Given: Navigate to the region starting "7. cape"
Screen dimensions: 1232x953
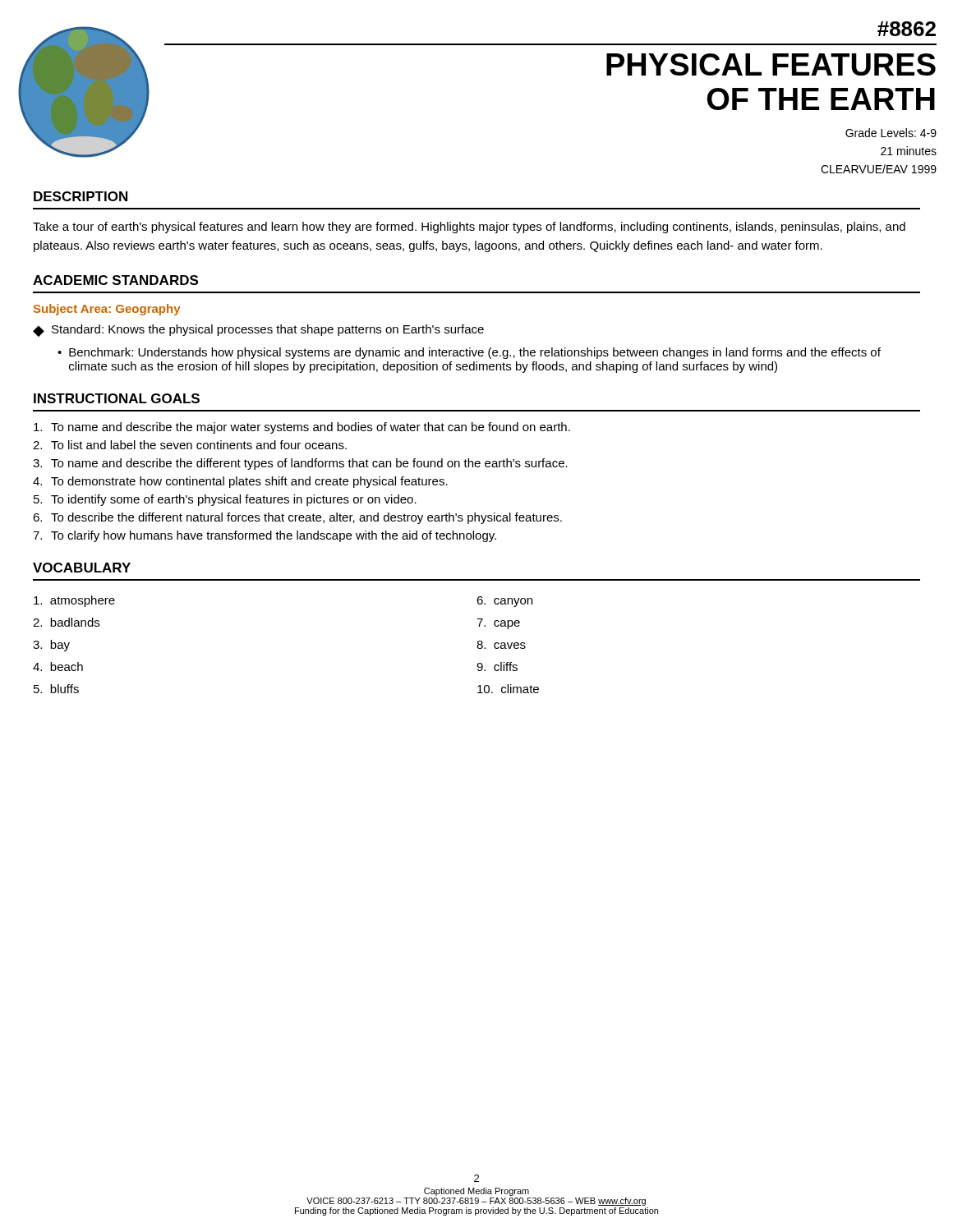Looking at the screenshot, I should (498, 622).
